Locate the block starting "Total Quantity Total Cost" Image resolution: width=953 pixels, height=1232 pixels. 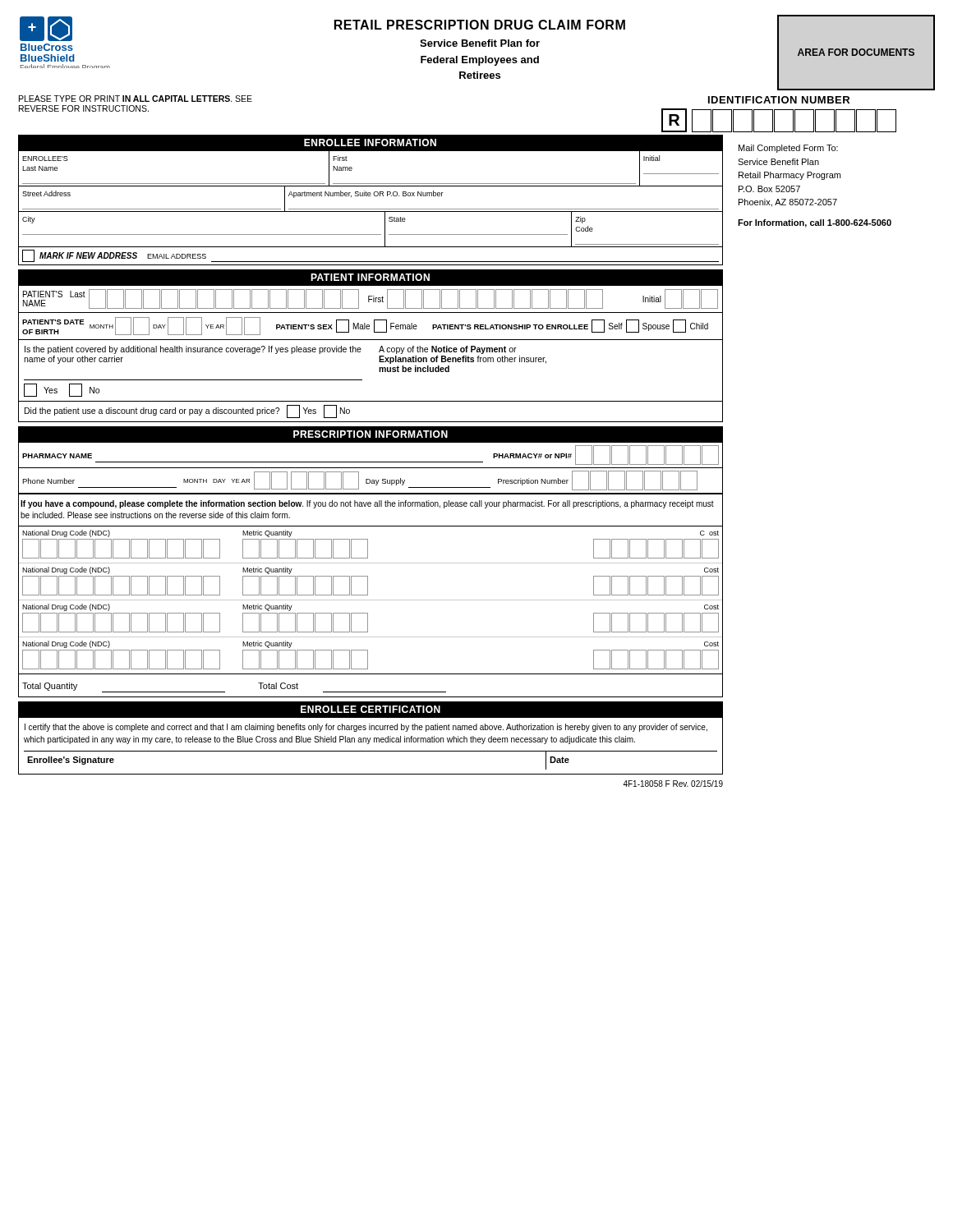(x=234, y=685)
